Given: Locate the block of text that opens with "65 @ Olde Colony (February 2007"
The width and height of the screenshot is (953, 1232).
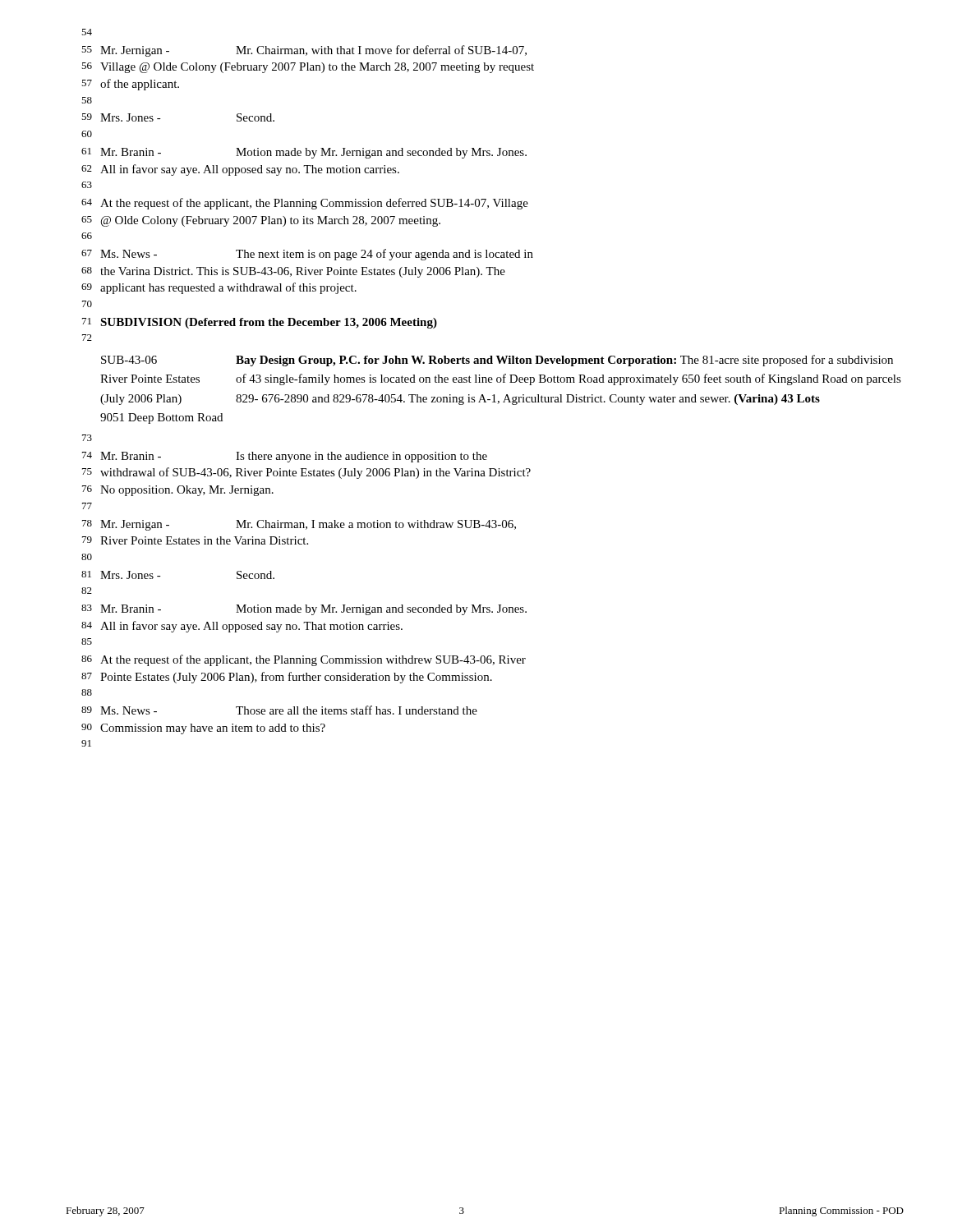Looking at the screenshot, I should (x=261, y=221).
